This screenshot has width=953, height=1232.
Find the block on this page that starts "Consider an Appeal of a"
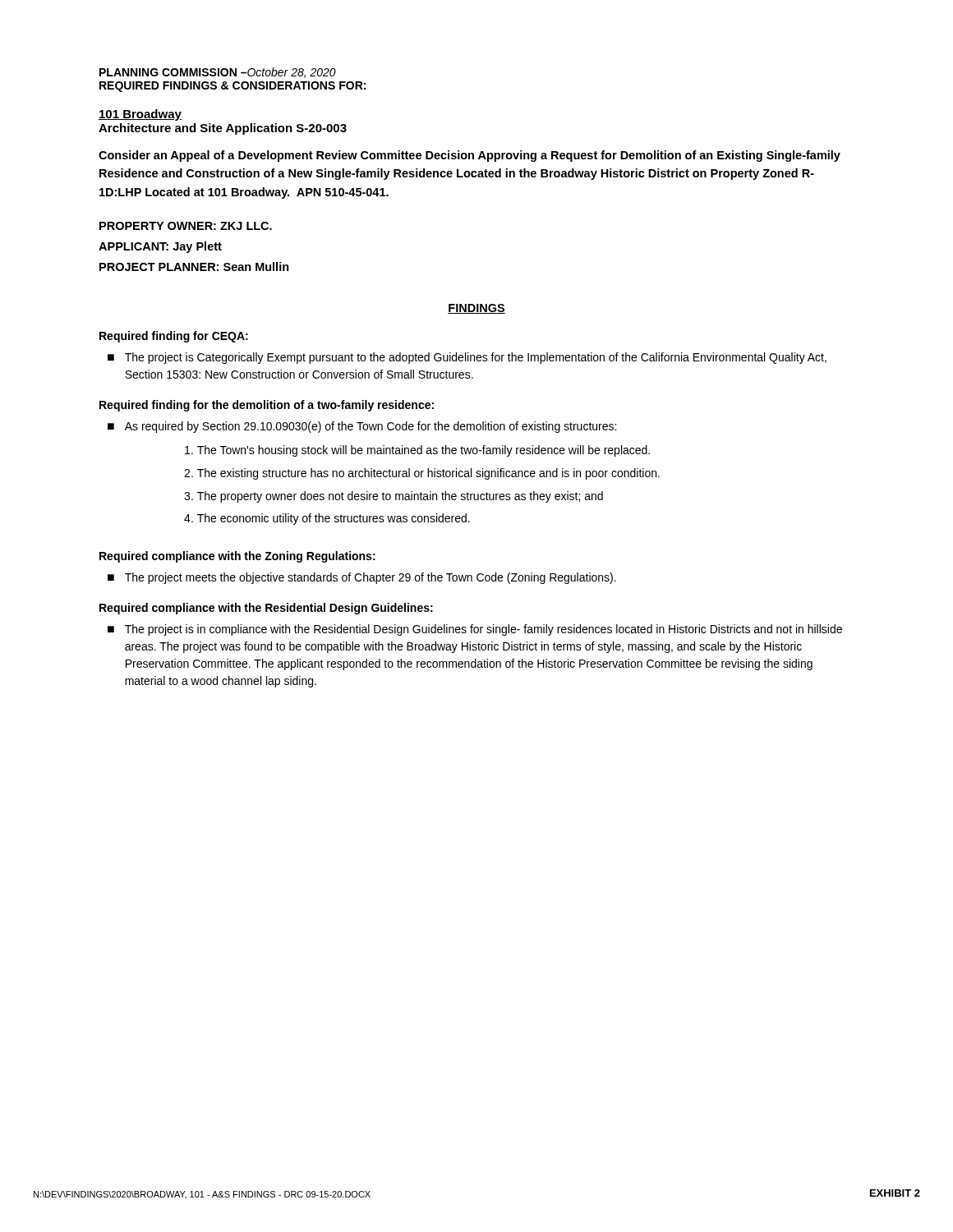pos(469,174)
